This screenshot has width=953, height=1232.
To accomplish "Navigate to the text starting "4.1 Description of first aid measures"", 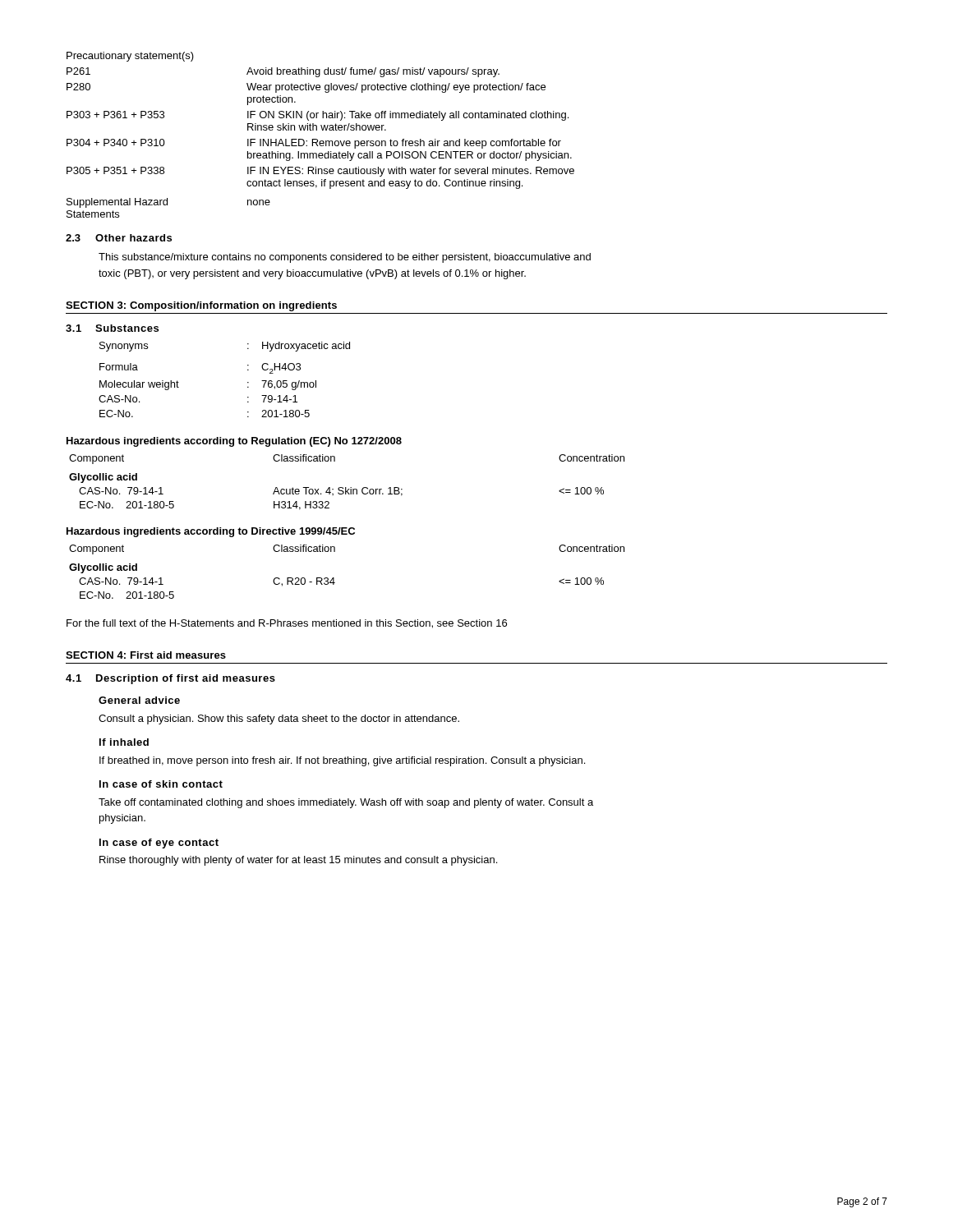I will [171, 678].
